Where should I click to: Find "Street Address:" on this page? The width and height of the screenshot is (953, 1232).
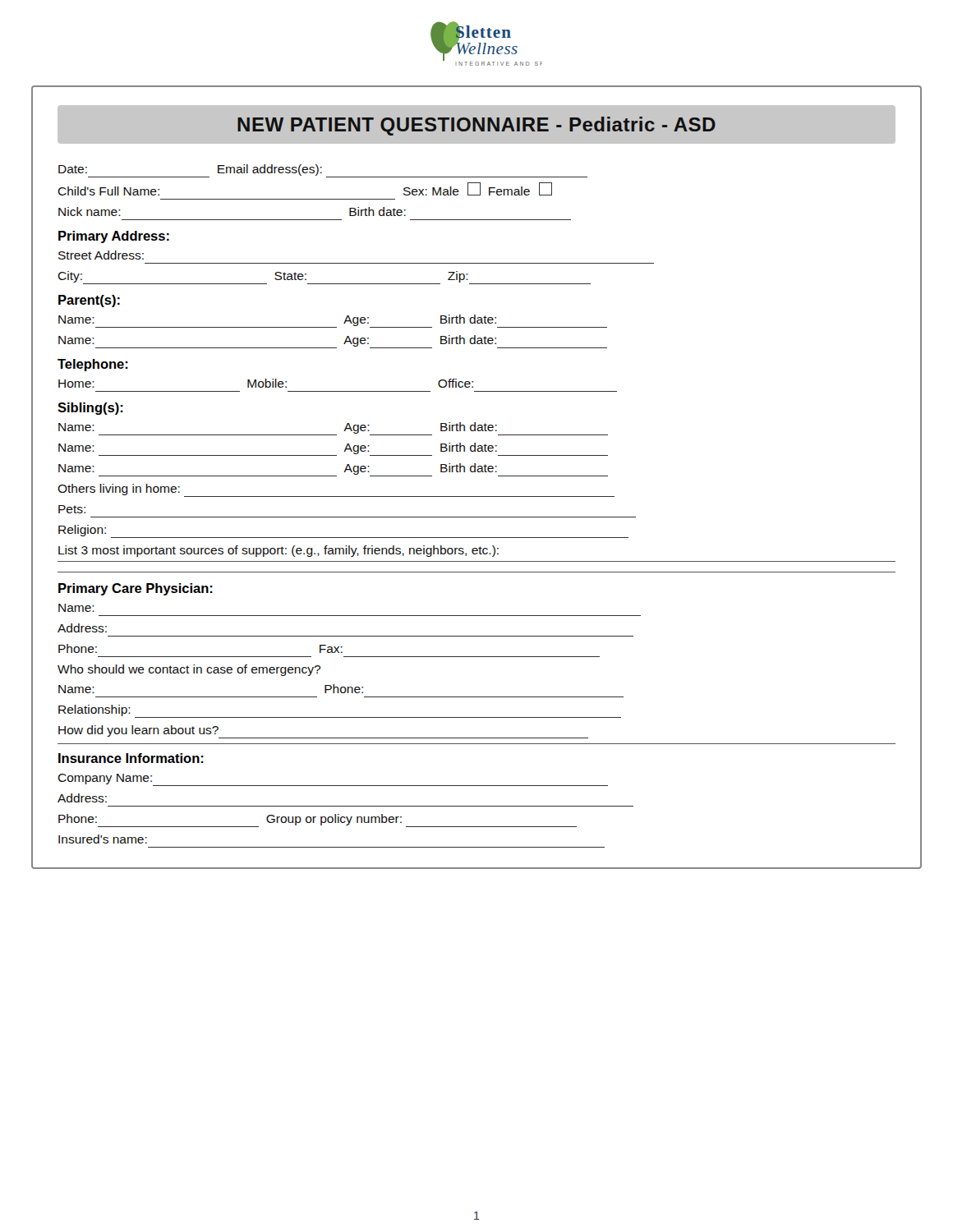coord(356,256)
